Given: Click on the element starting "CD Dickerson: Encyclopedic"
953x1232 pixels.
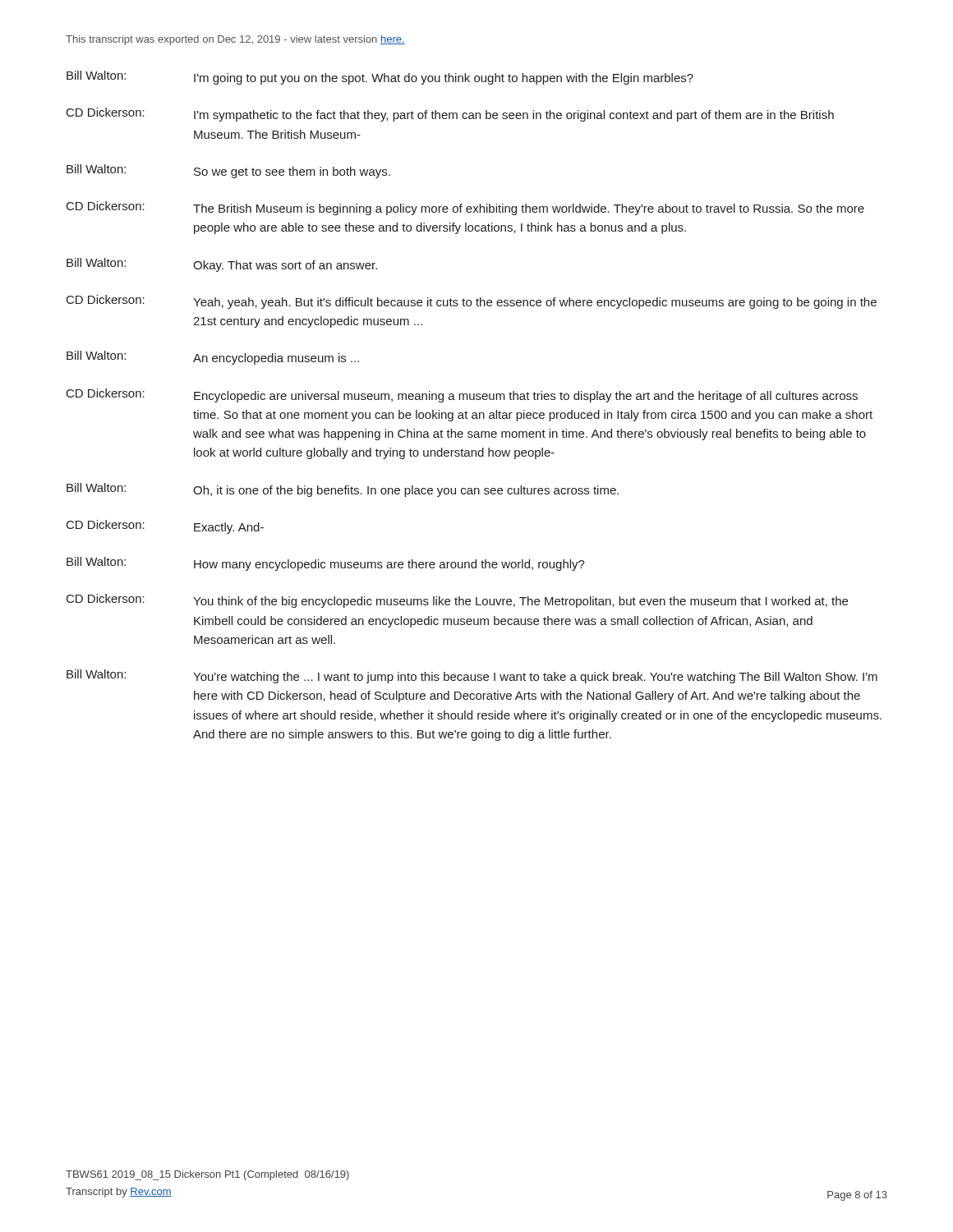Looking at the screenshot, I should 476,424.
